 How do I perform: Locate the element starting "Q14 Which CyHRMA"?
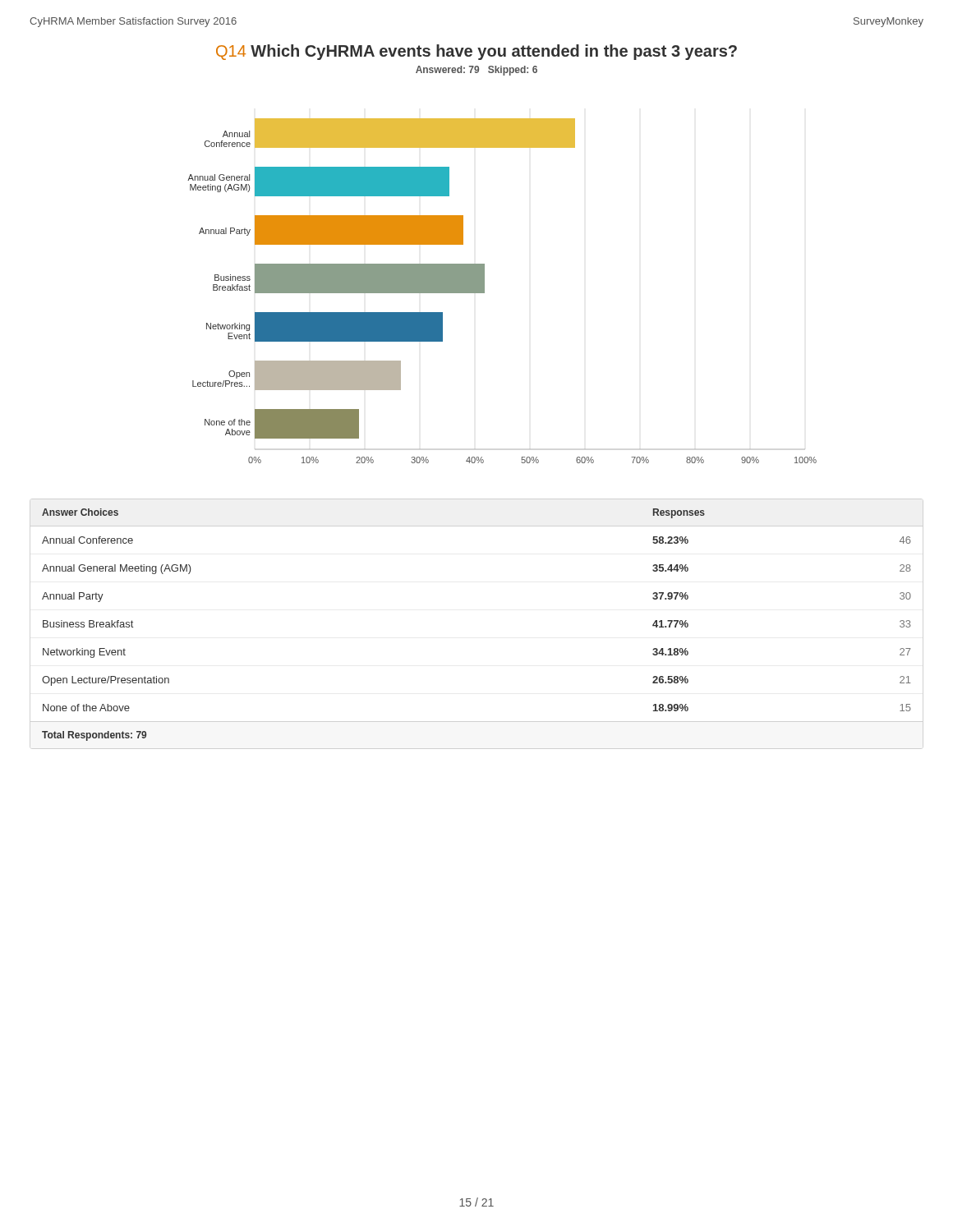pyautogui.click(x=476, y=51)
